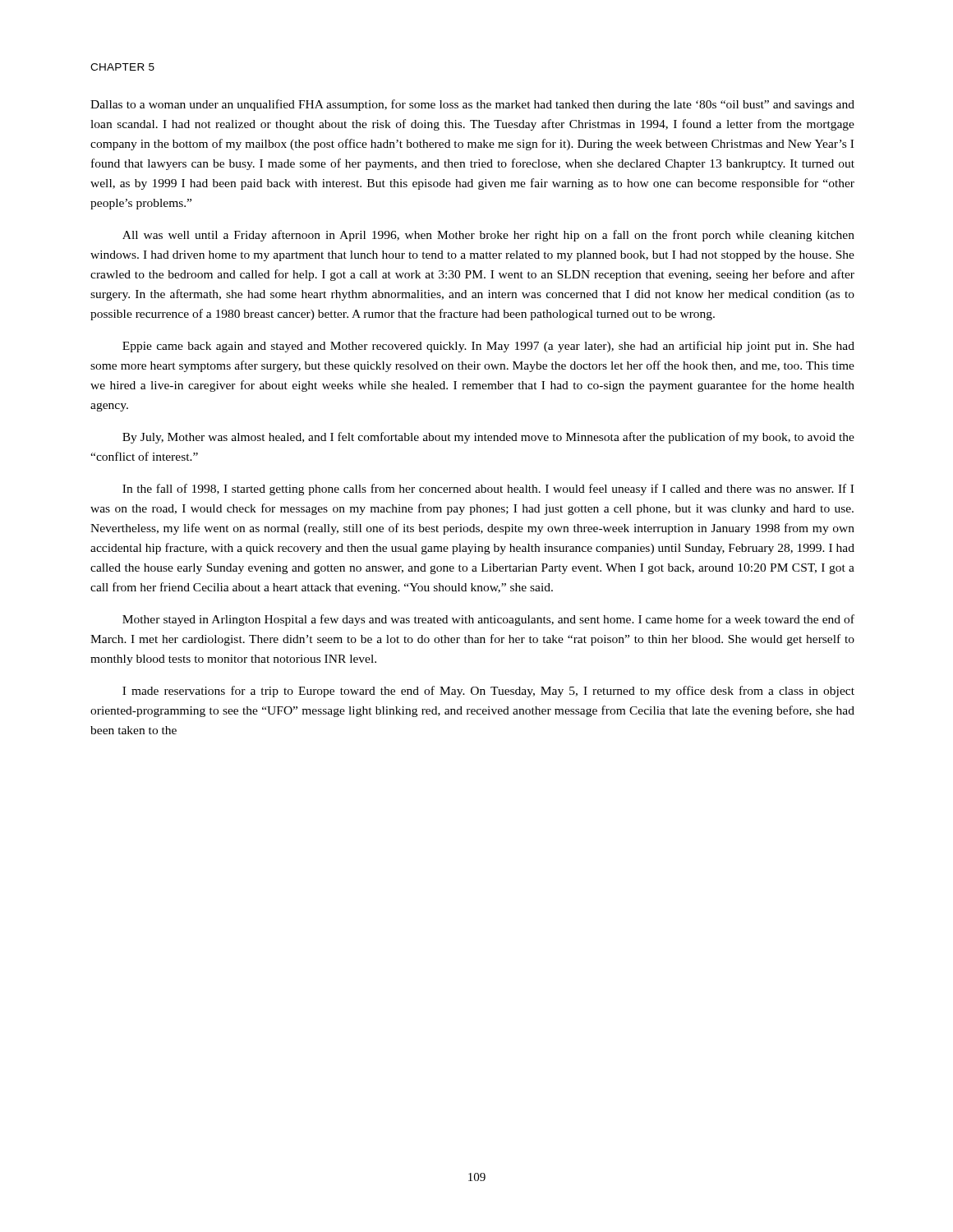
Task: Click on the text block with the text "Dallas to a woman"
Action: coord(472,154)
